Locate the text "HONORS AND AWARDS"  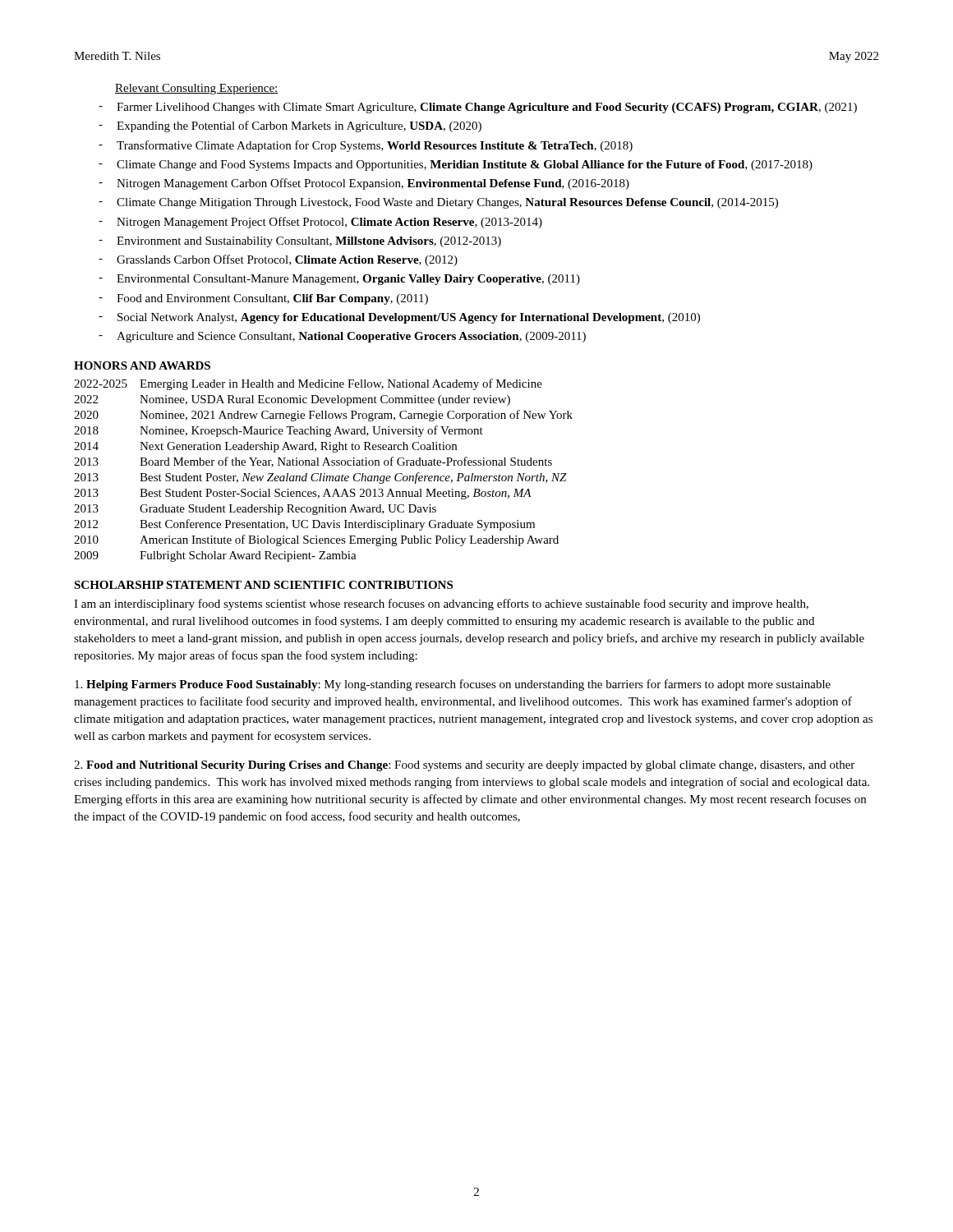142,366
